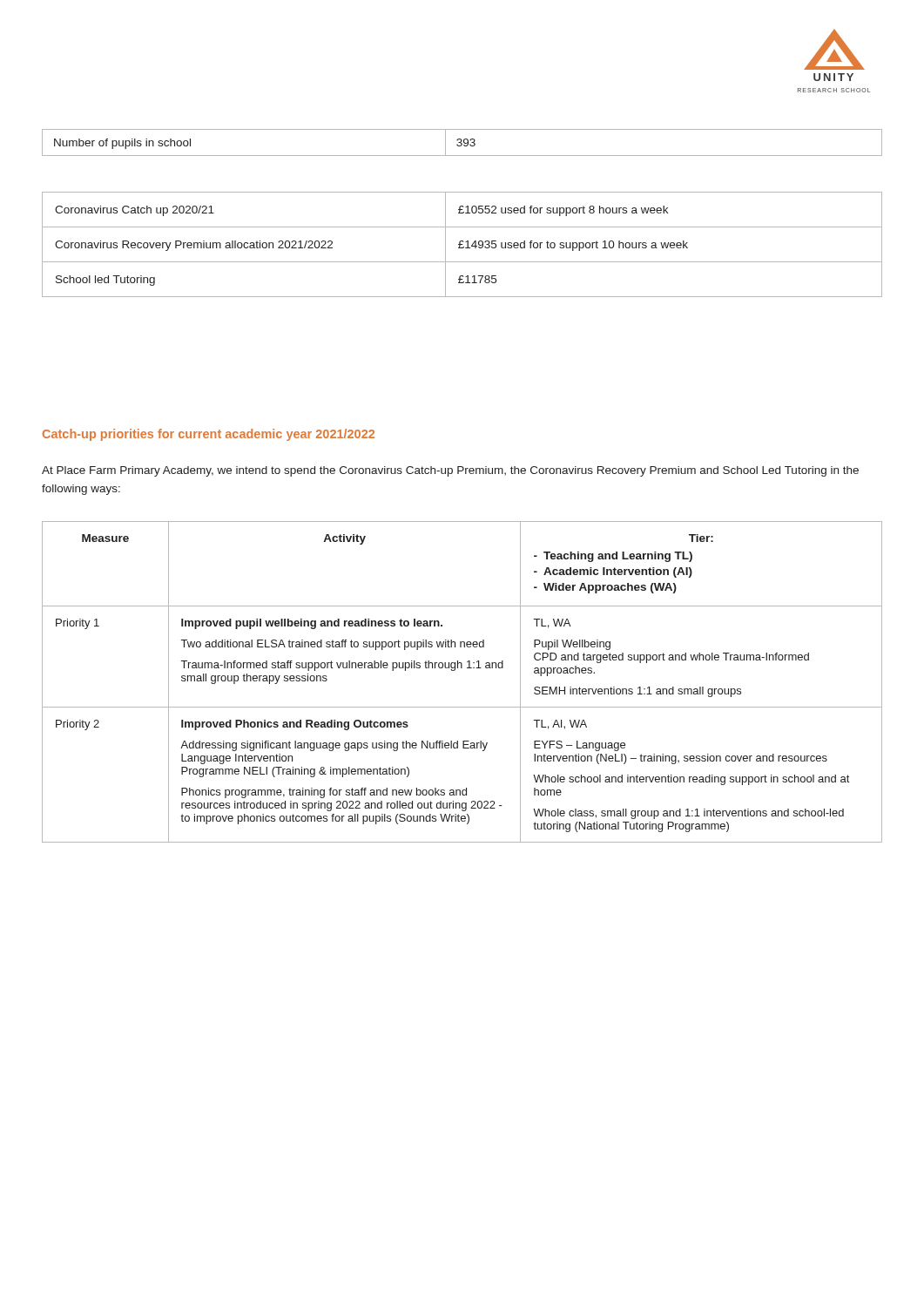Select the table that reads "£10552 used for"

(462, 244)
